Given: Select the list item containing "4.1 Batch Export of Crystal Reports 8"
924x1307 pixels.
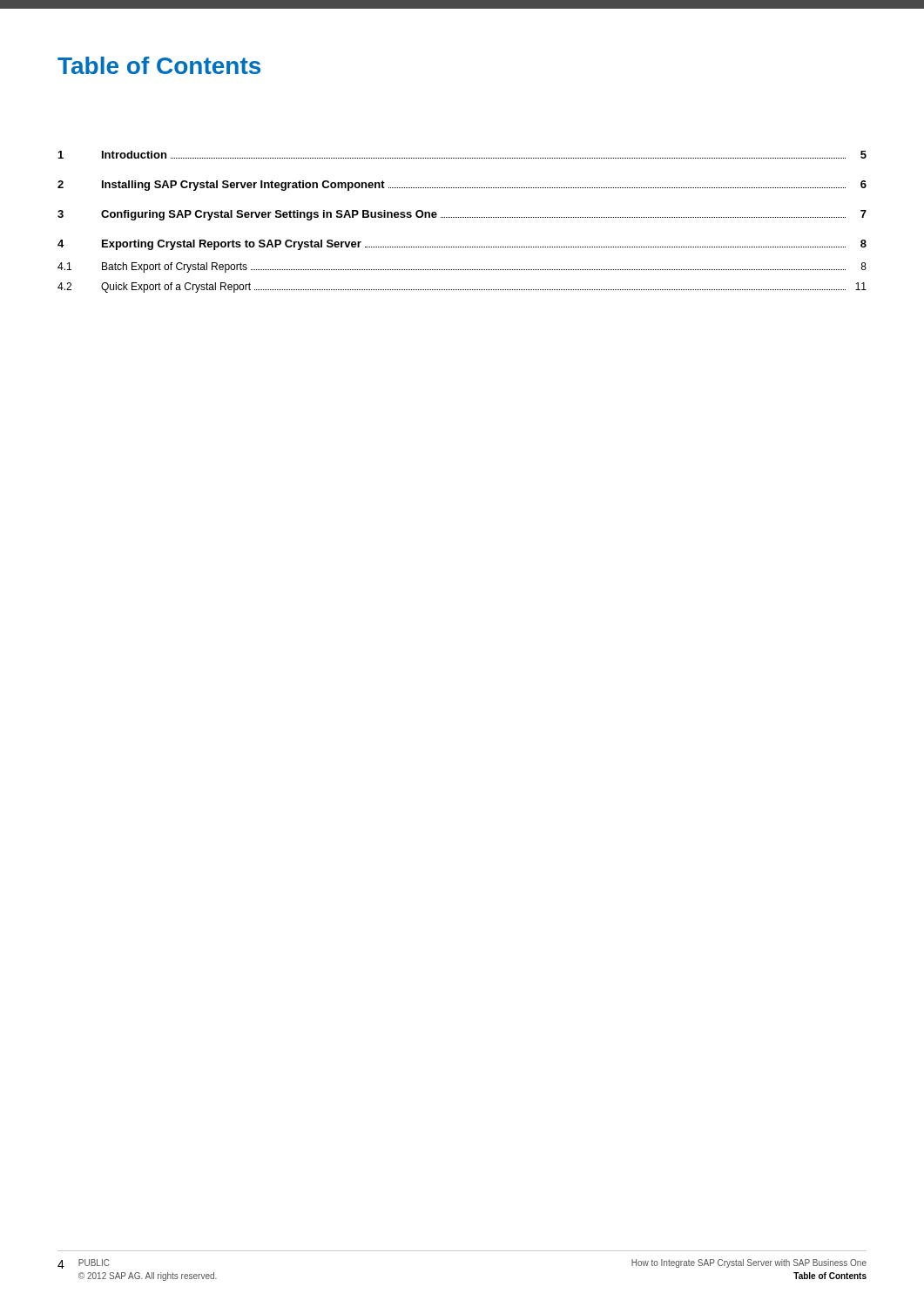Looking at the screenshot, I should click(462, 267).
